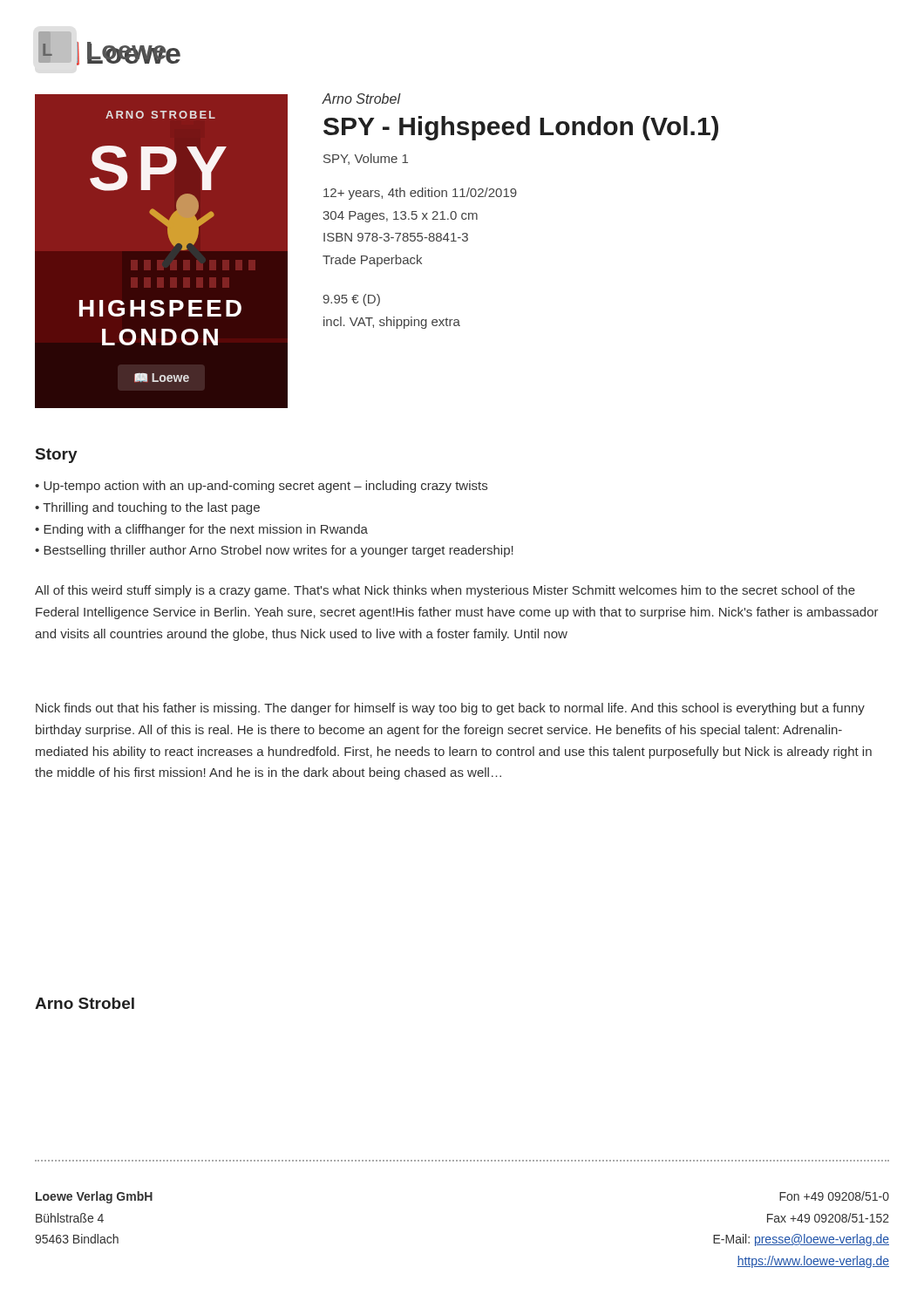Click on the block starting "All of this"

click(457, 611)
